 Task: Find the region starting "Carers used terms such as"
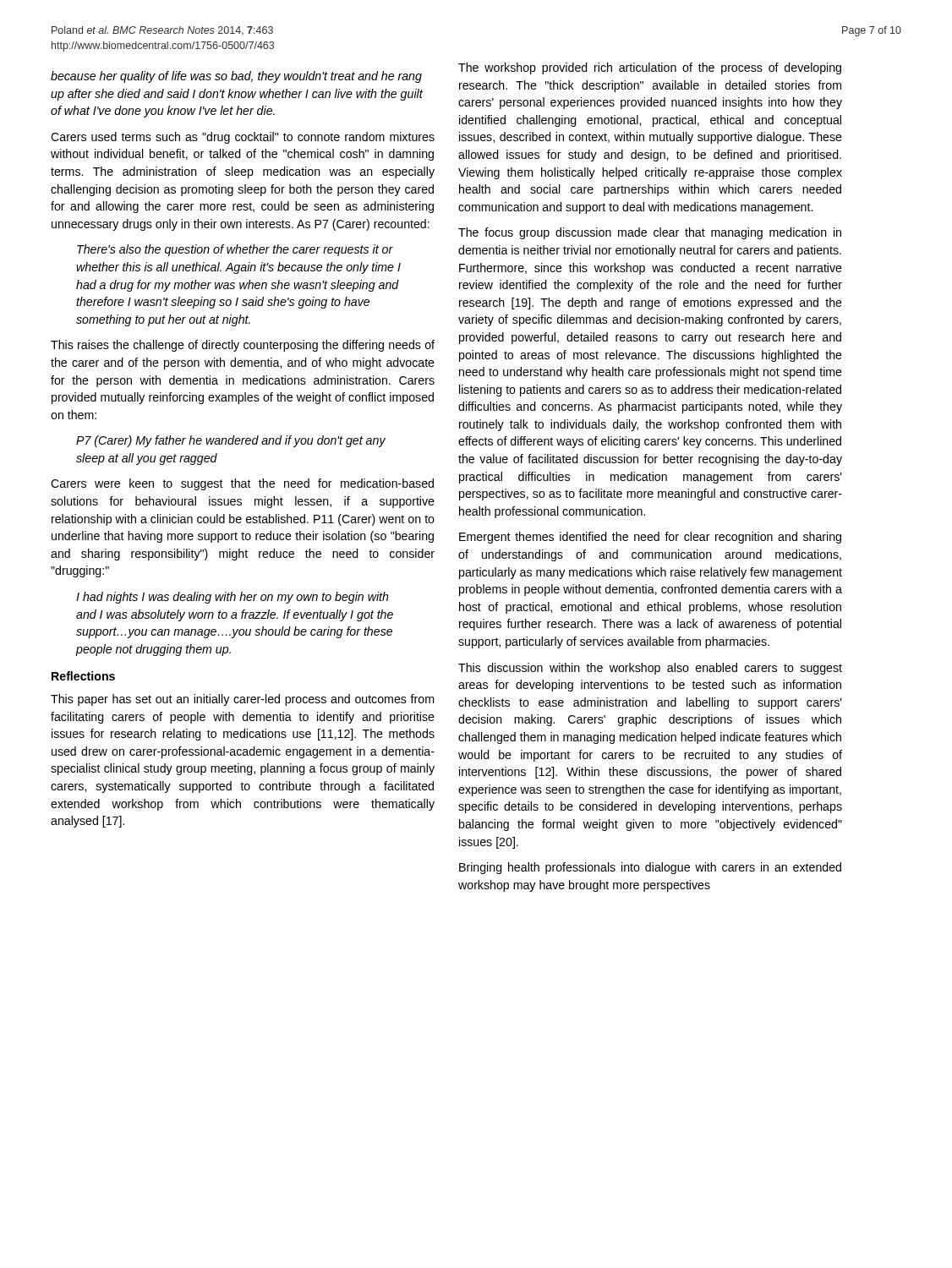coord(243,181)
